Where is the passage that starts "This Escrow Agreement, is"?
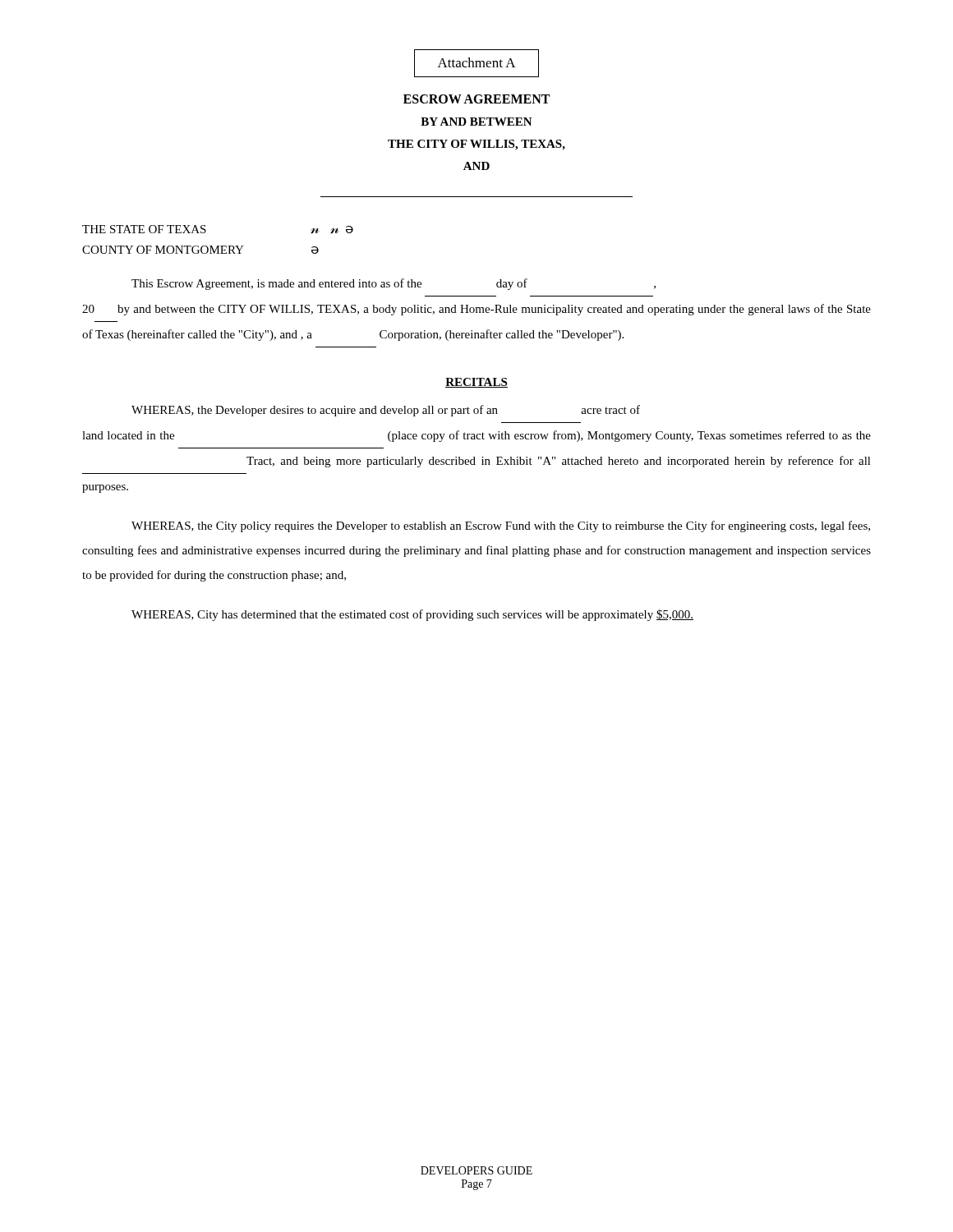 [x=476, y=309]
